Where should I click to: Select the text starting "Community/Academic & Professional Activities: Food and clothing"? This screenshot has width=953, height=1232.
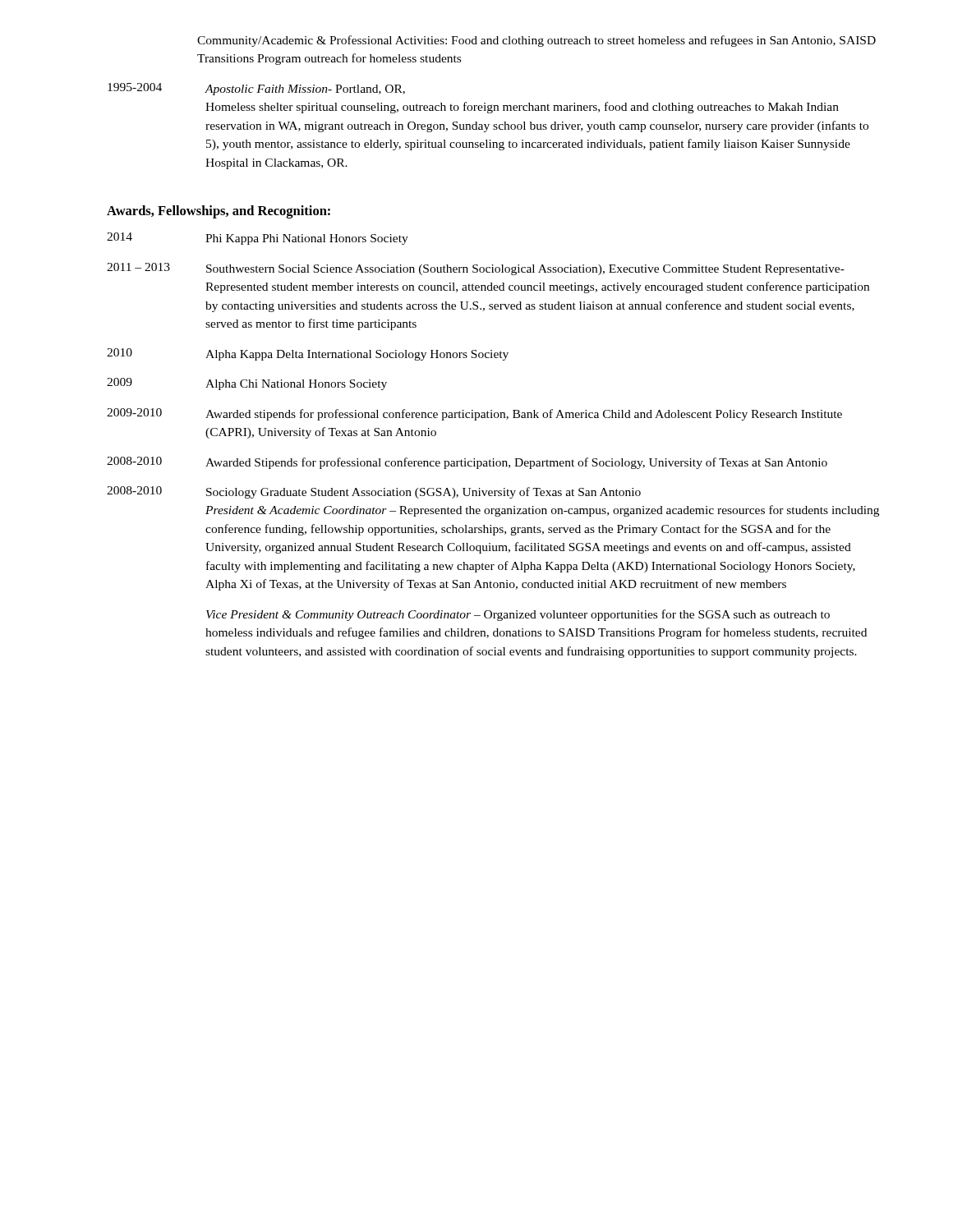coord(539,50)
